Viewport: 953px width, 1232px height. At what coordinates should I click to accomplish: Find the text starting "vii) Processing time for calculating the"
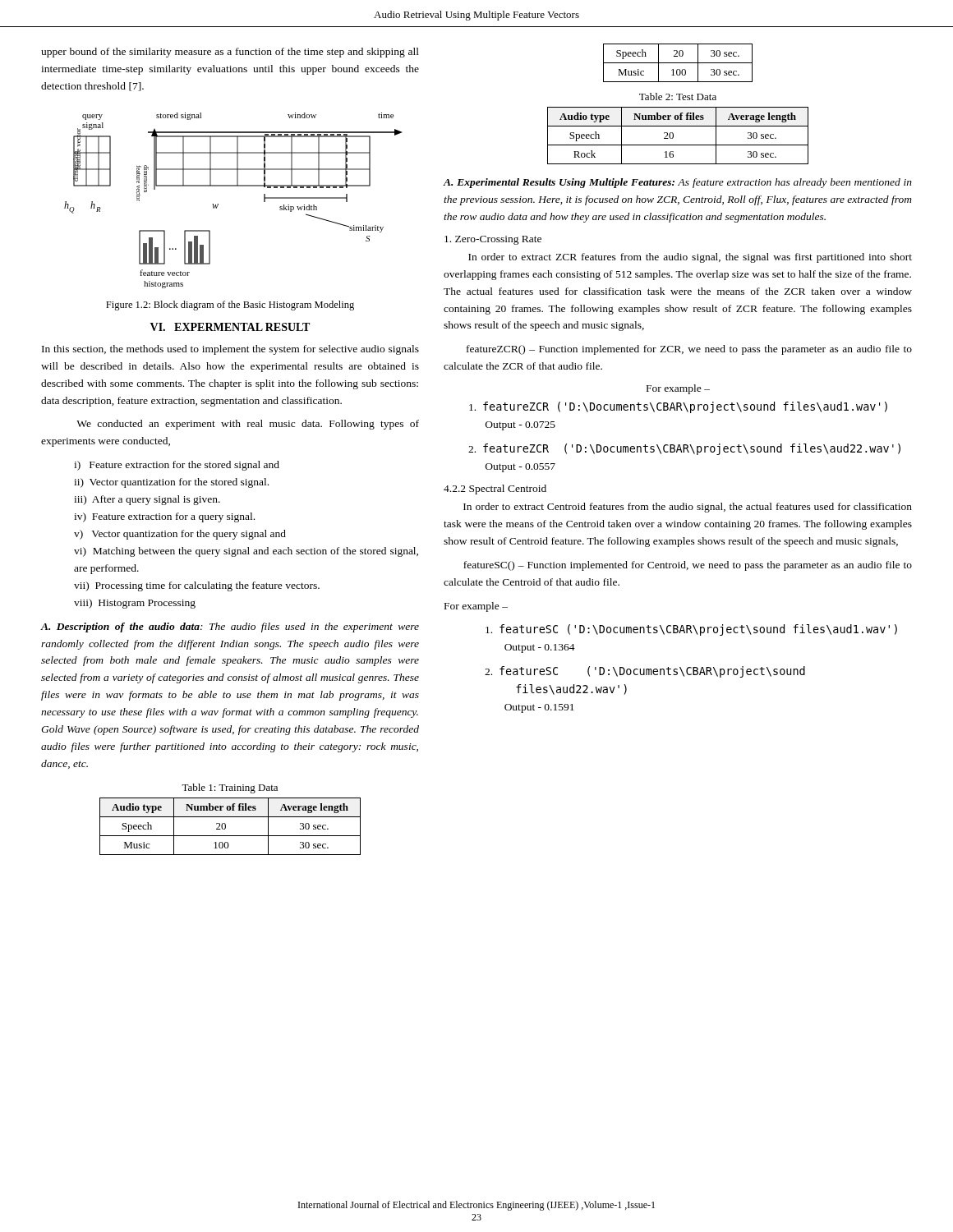197,585
